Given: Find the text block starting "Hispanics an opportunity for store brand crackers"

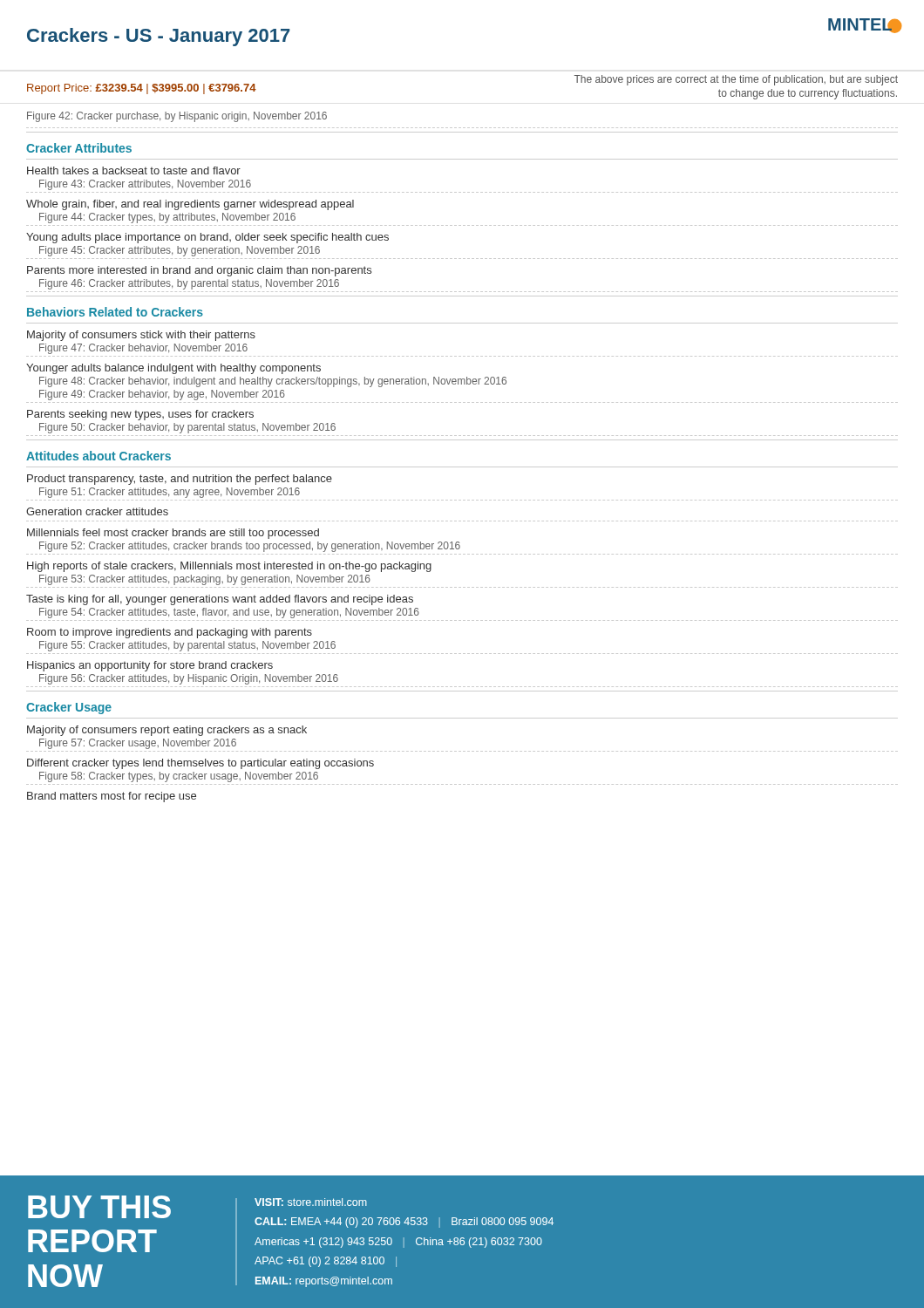Looking at the screenshot, I should tap(150, 666).
